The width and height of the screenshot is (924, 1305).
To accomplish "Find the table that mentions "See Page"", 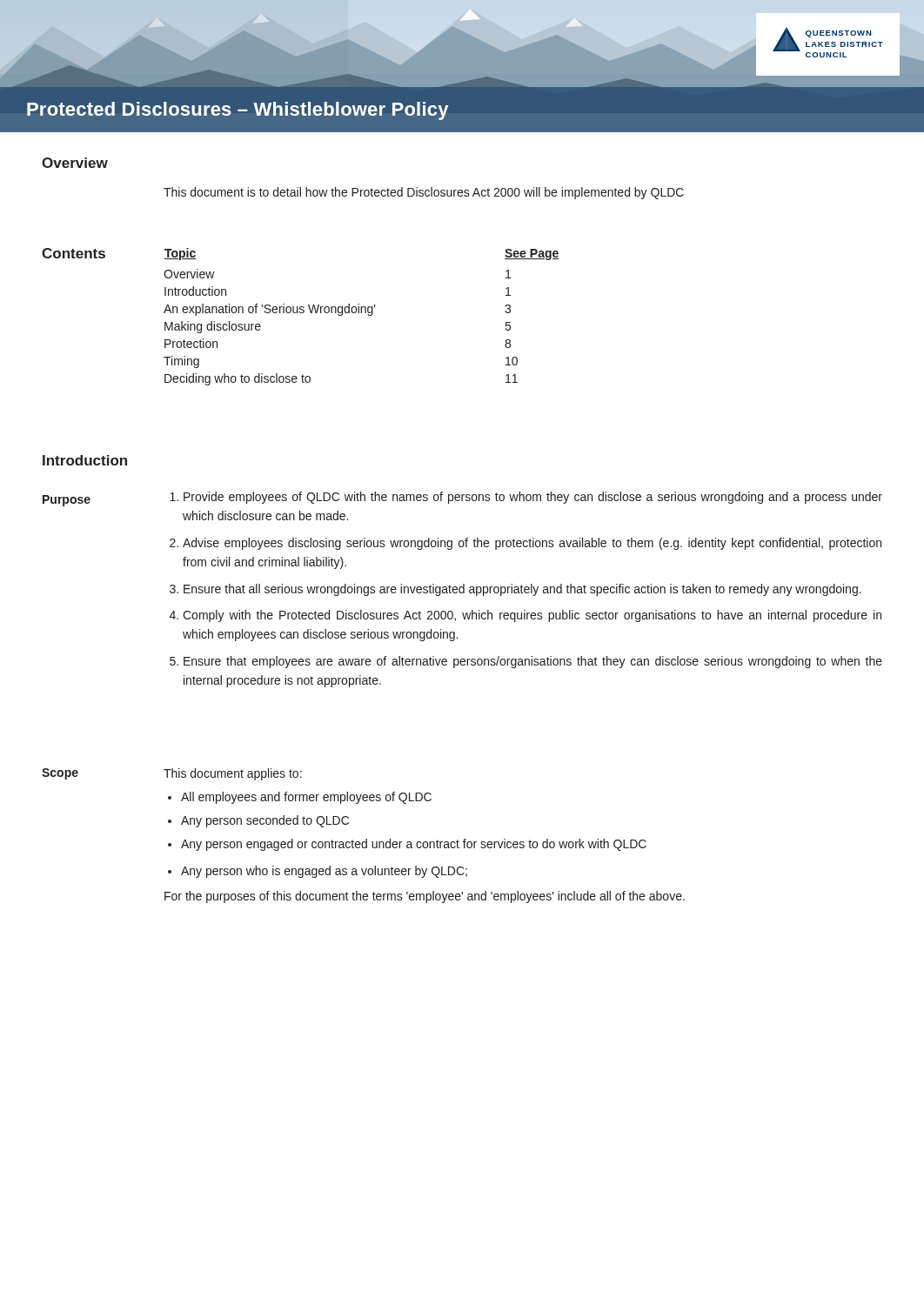I will [425, 316].
